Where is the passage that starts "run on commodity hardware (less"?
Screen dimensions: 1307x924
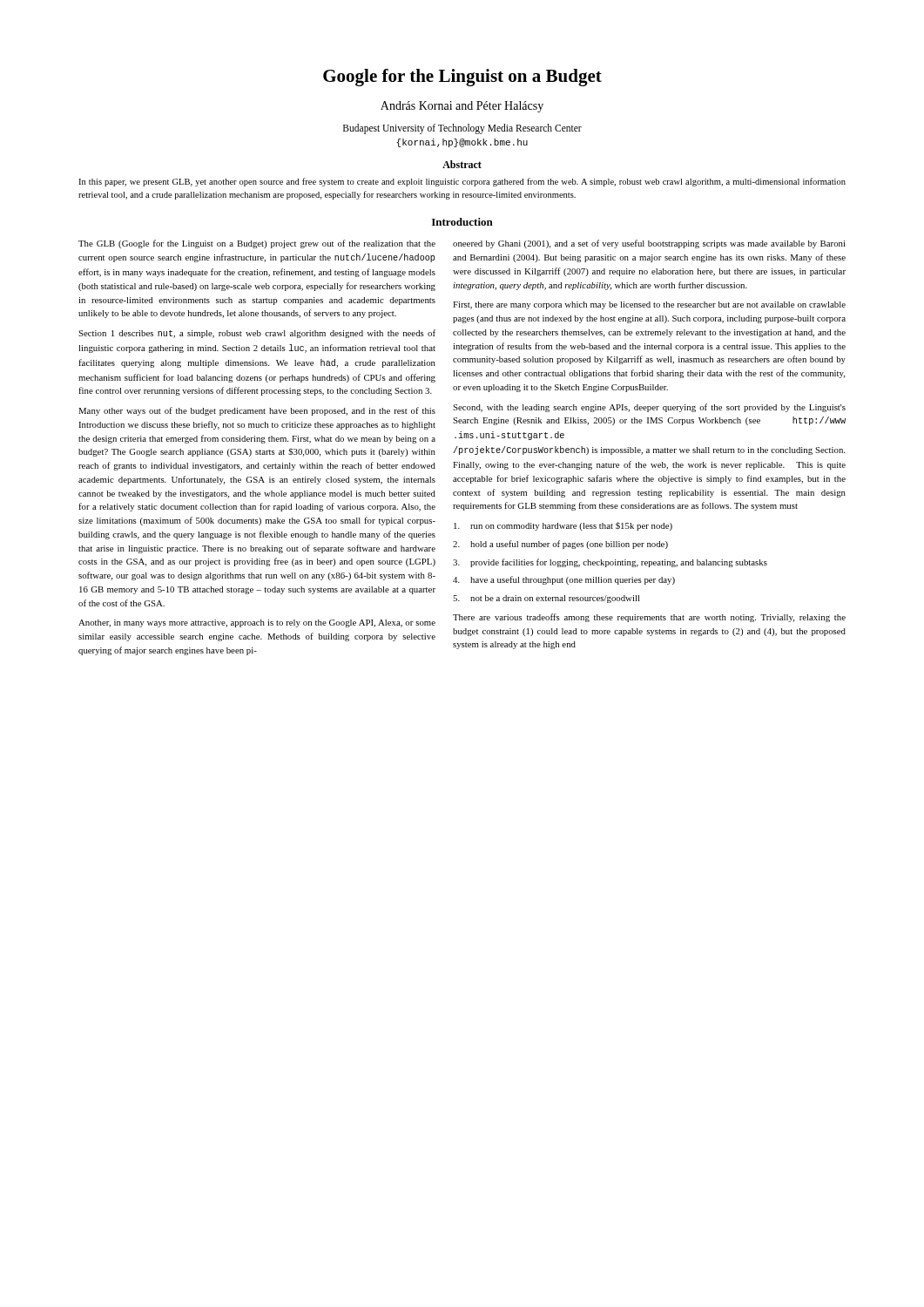(649, 526)
